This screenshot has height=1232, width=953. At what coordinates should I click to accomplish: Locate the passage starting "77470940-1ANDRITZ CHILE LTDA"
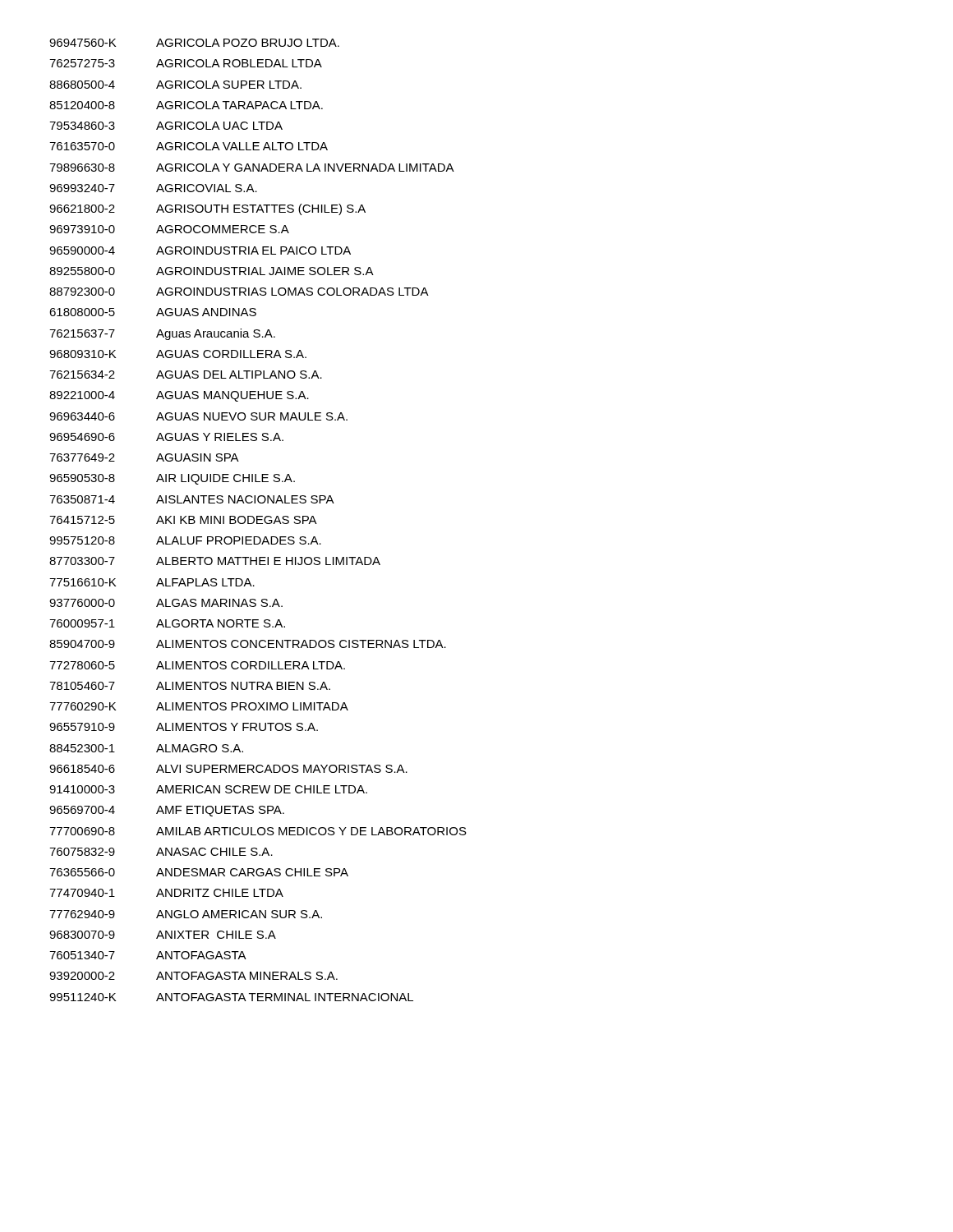click(166, 893)
